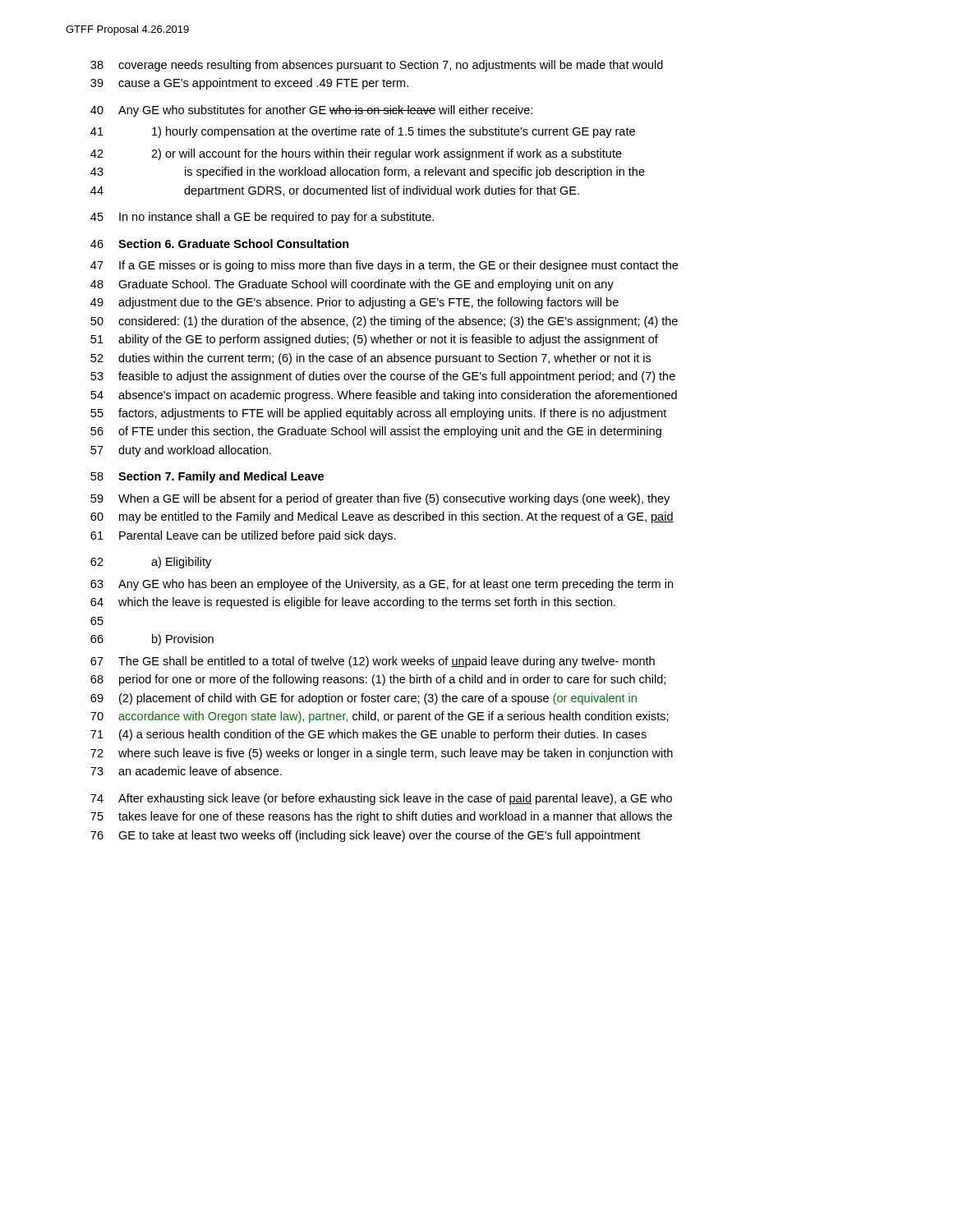Image resolution: width=953 pixels, height=1232 pixels.
Task: Where is the passage that starts "38 coverage needs resulting from absences pursuant to"?
Action: [476, 74]
